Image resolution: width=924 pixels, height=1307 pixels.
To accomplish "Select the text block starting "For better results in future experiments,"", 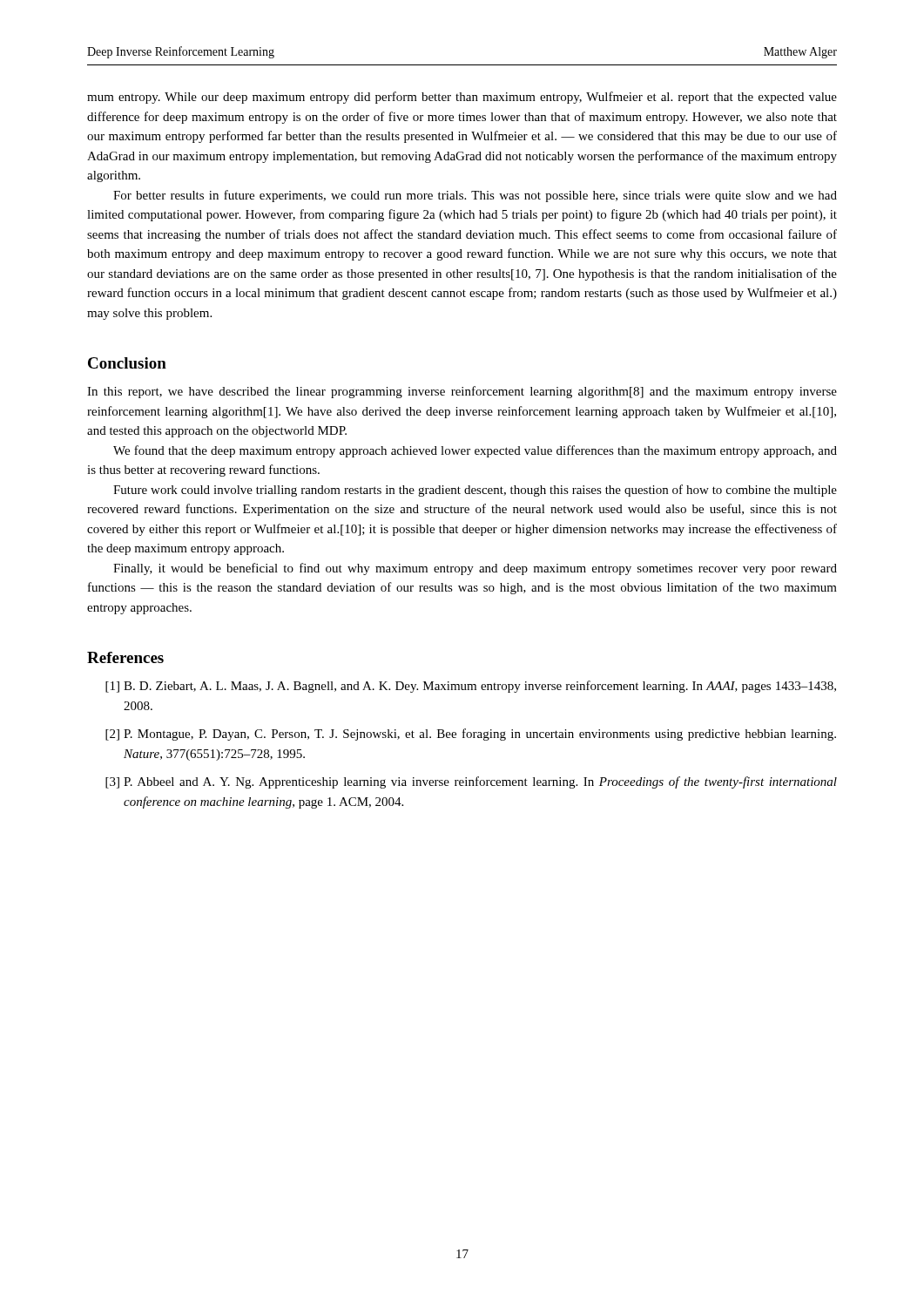I will 462,254.
